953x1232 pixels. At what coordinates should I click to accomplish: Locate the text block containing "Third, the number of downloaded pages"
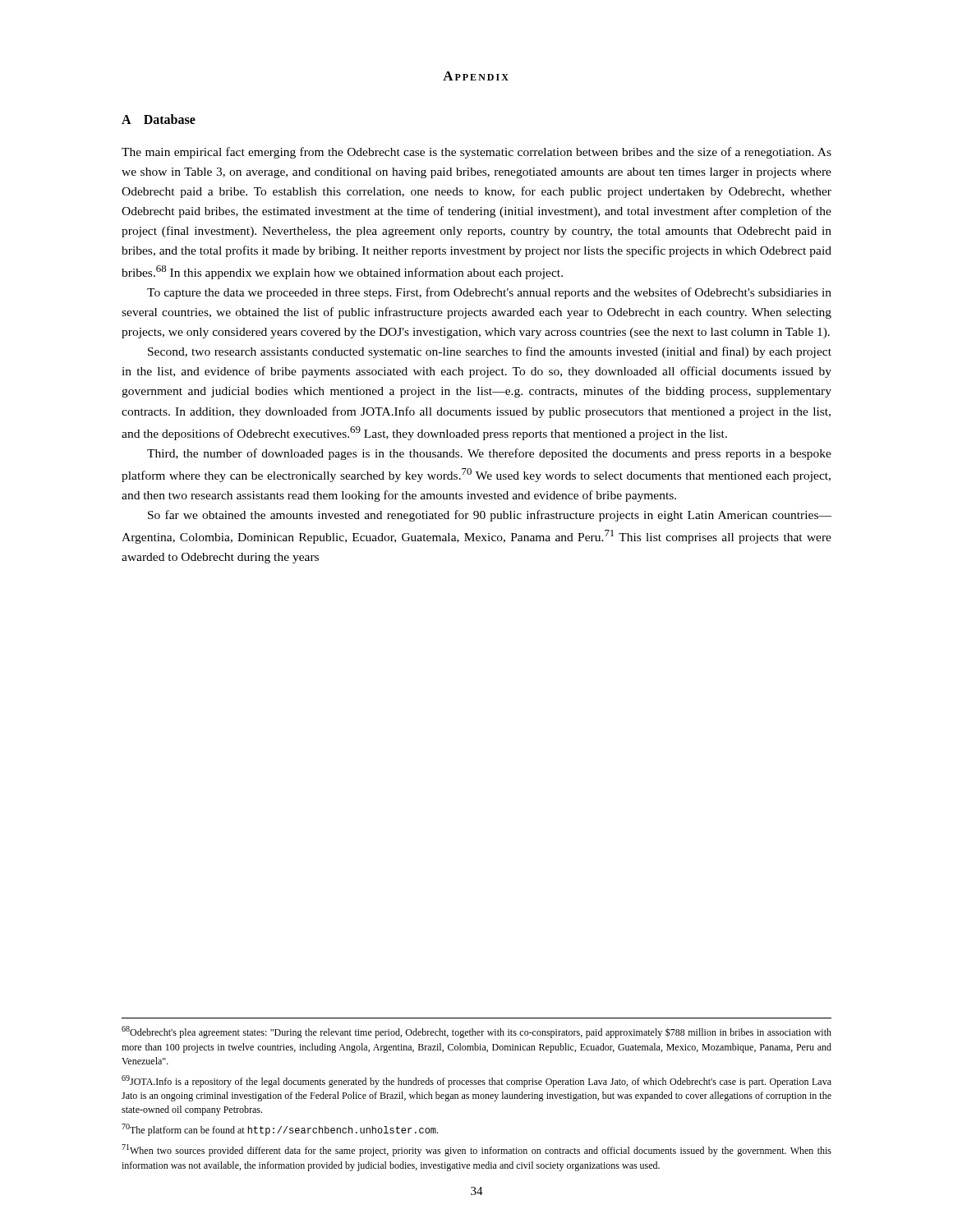tap(476, 474)
